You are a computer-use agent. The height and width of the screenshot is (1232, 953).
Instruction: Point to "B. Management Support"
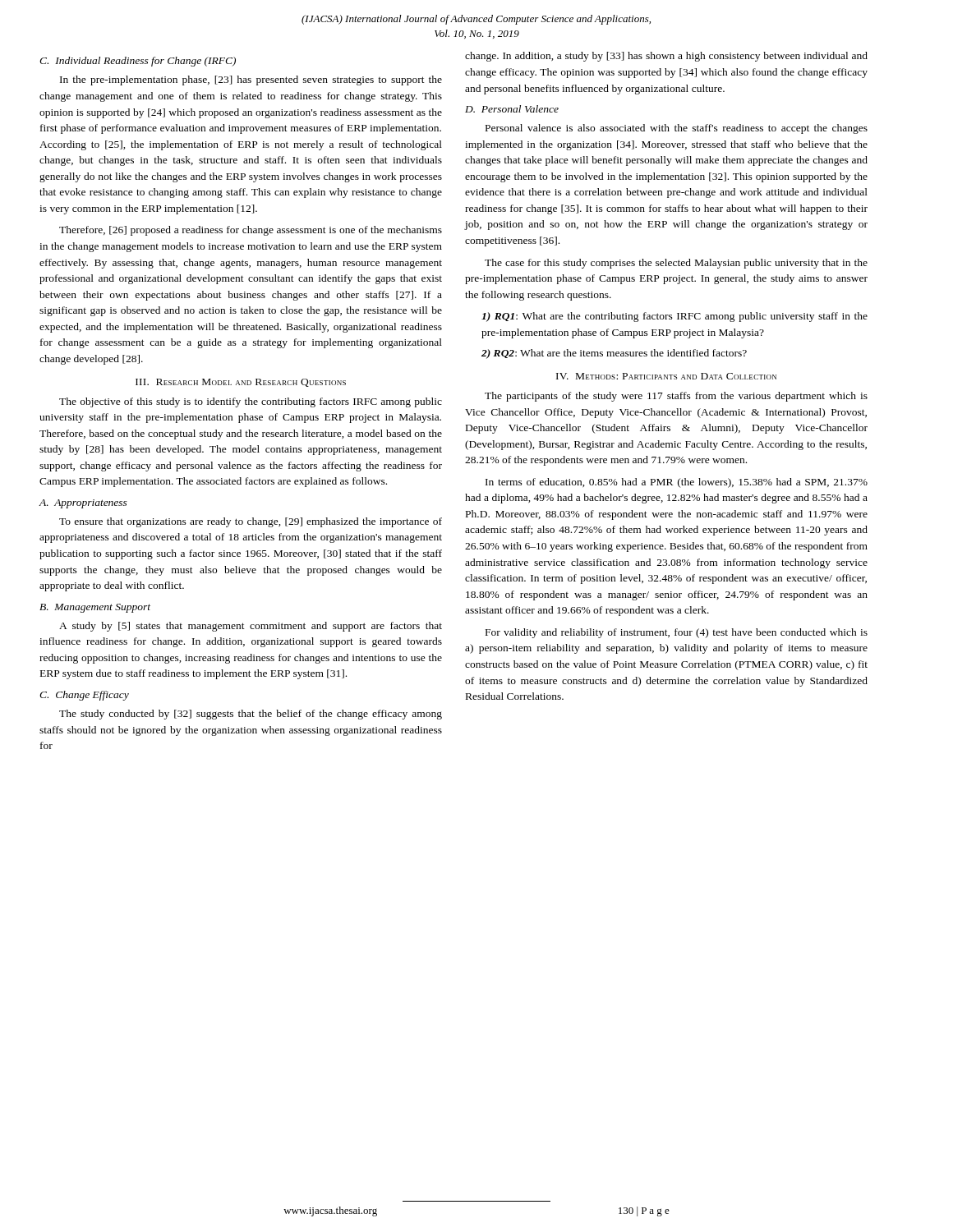coord(95,606)
